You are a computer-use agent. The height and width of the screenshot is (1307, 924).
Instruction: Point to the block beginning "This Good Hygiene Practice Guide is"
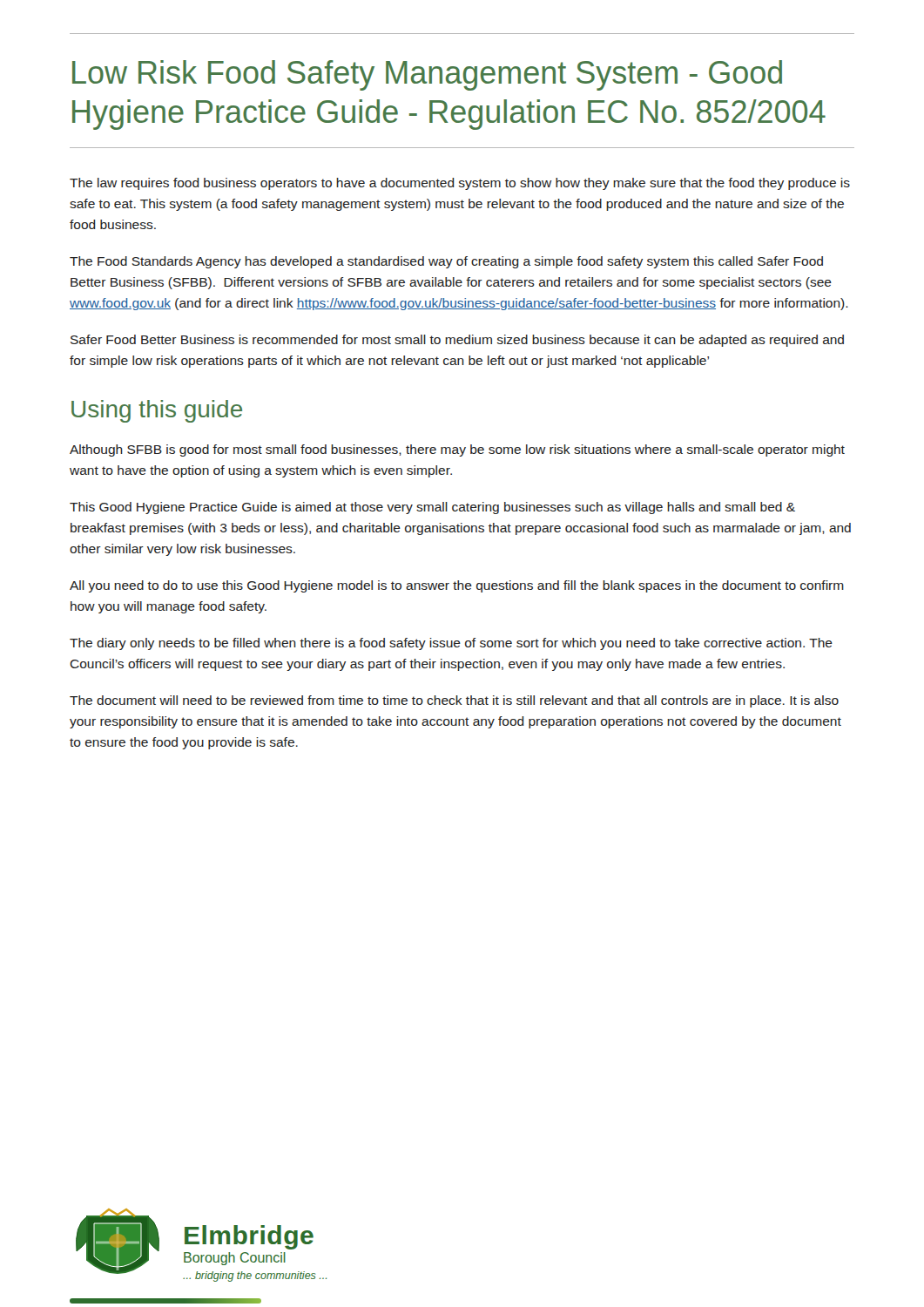point(461,528)
